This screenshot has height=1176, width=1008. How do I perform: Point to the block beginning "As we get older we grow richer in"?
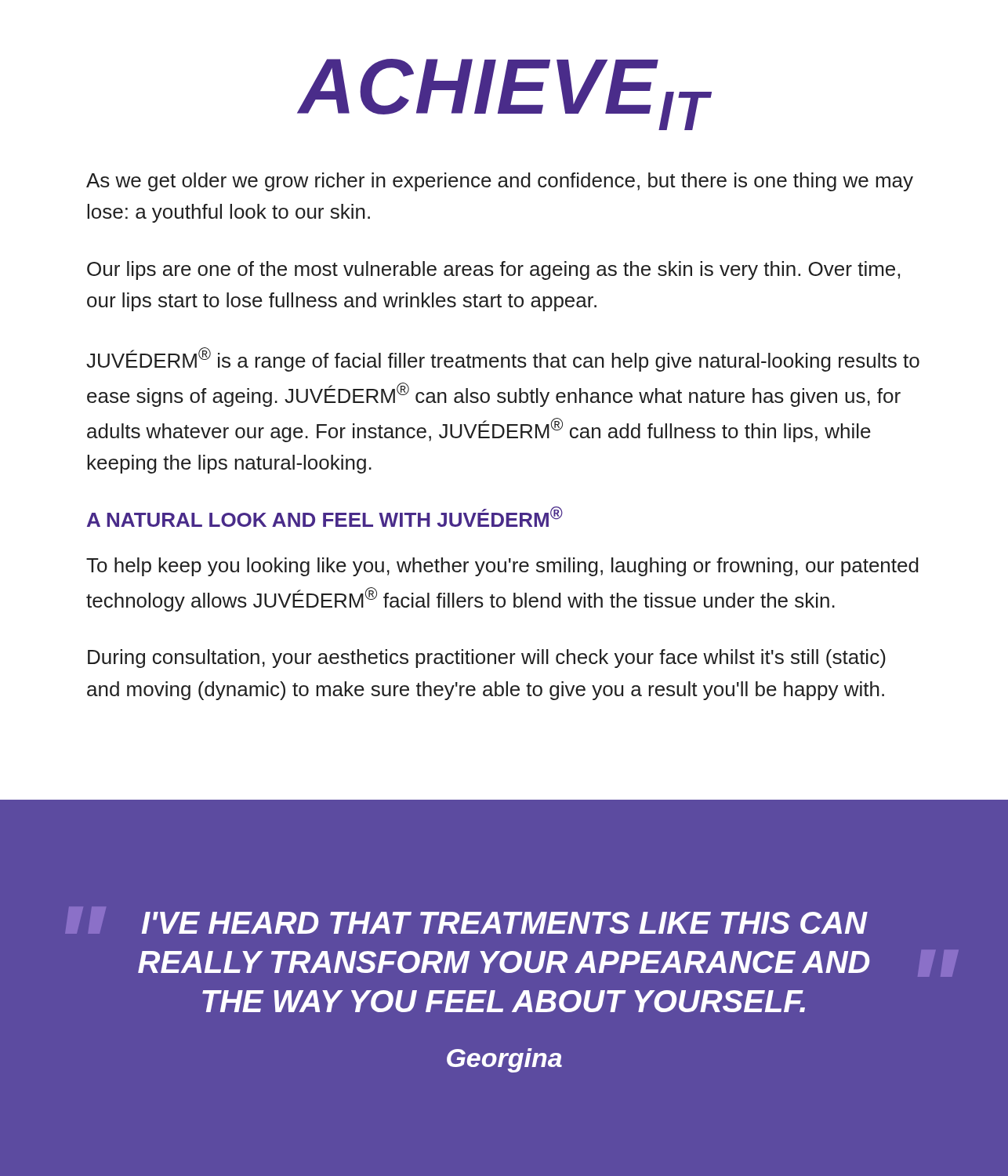point(500,196)
